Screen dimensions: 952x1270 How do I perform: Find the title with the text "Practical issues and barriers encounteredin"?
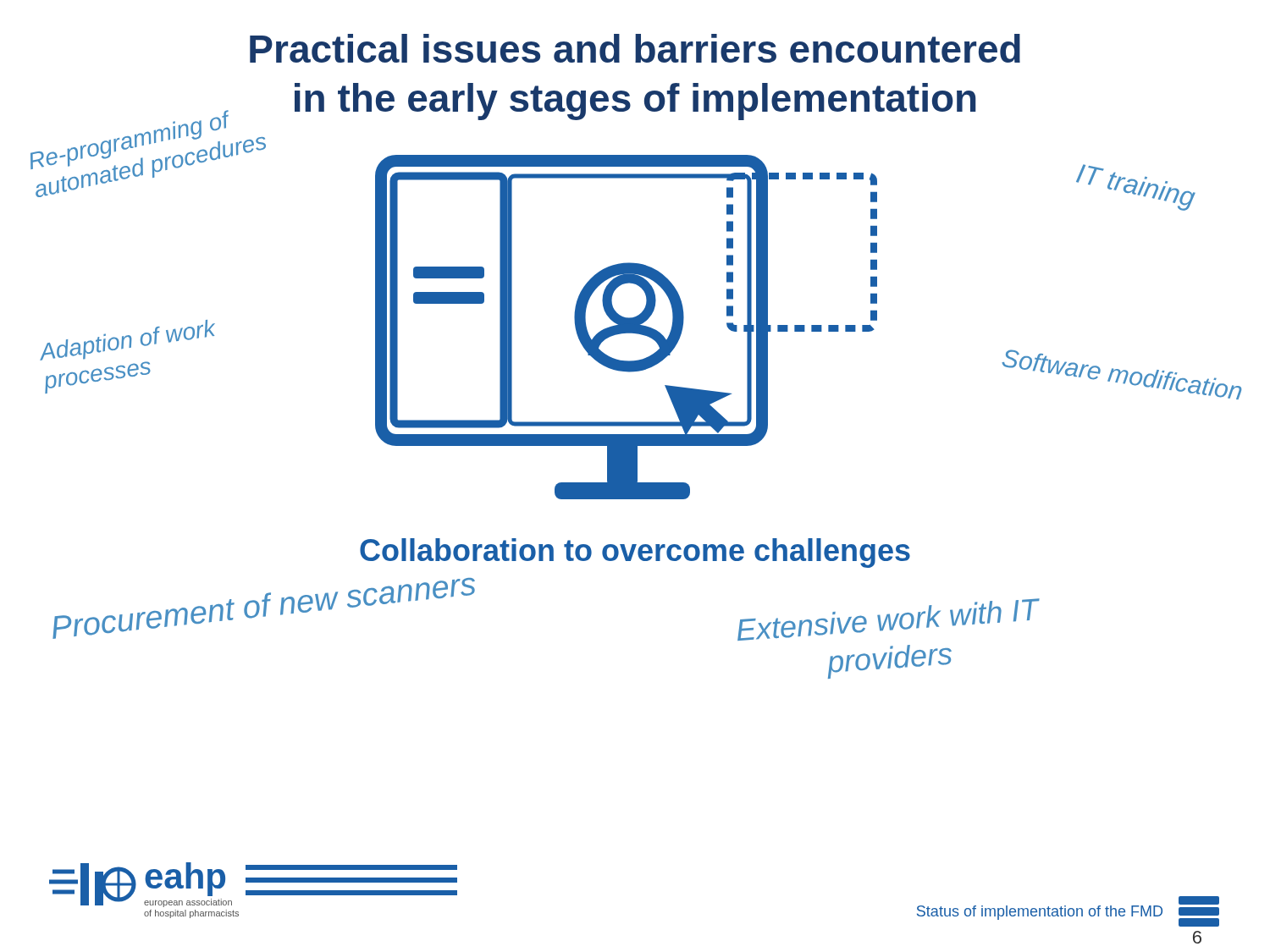pyautogui.click(x=635, y=73)
